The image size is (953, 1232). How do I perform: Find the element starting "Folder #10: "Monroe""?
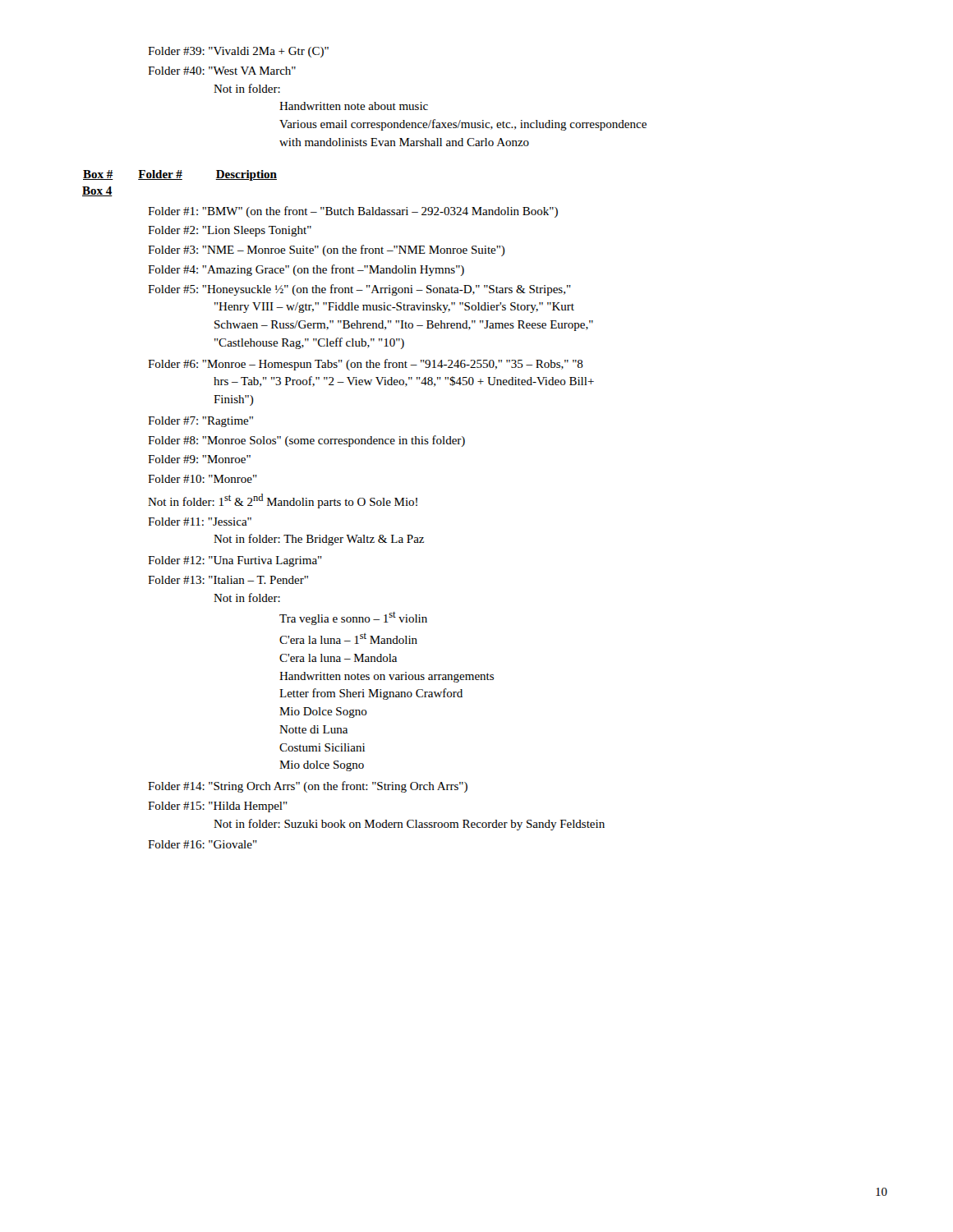tap(203, 479)
